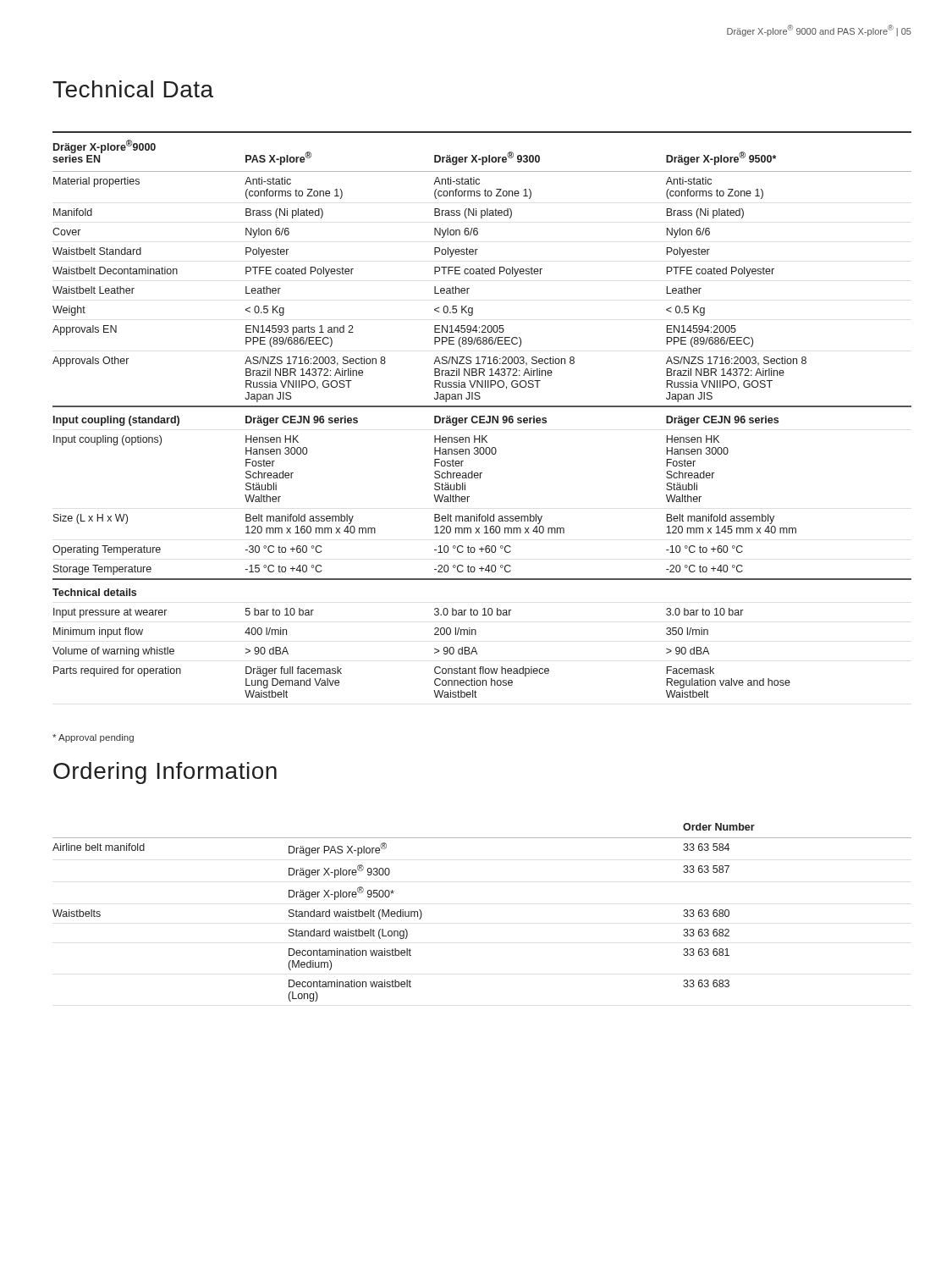Navigate to the element starting "Ordering Information"

[165, 771]
